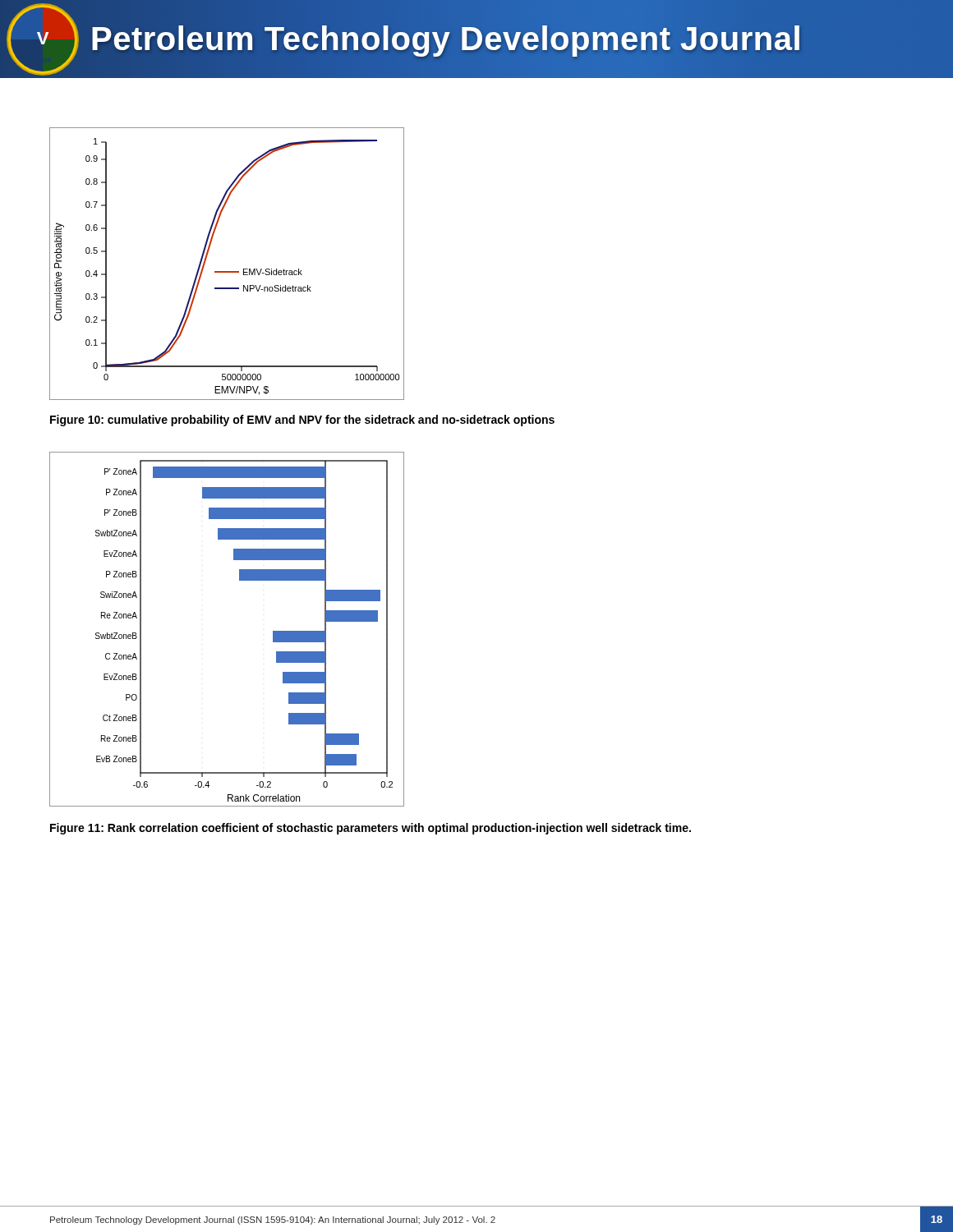Click on the continuous plot
Image resolution: width=953 pixels, height=1232 pixels.
click(227, 265)
